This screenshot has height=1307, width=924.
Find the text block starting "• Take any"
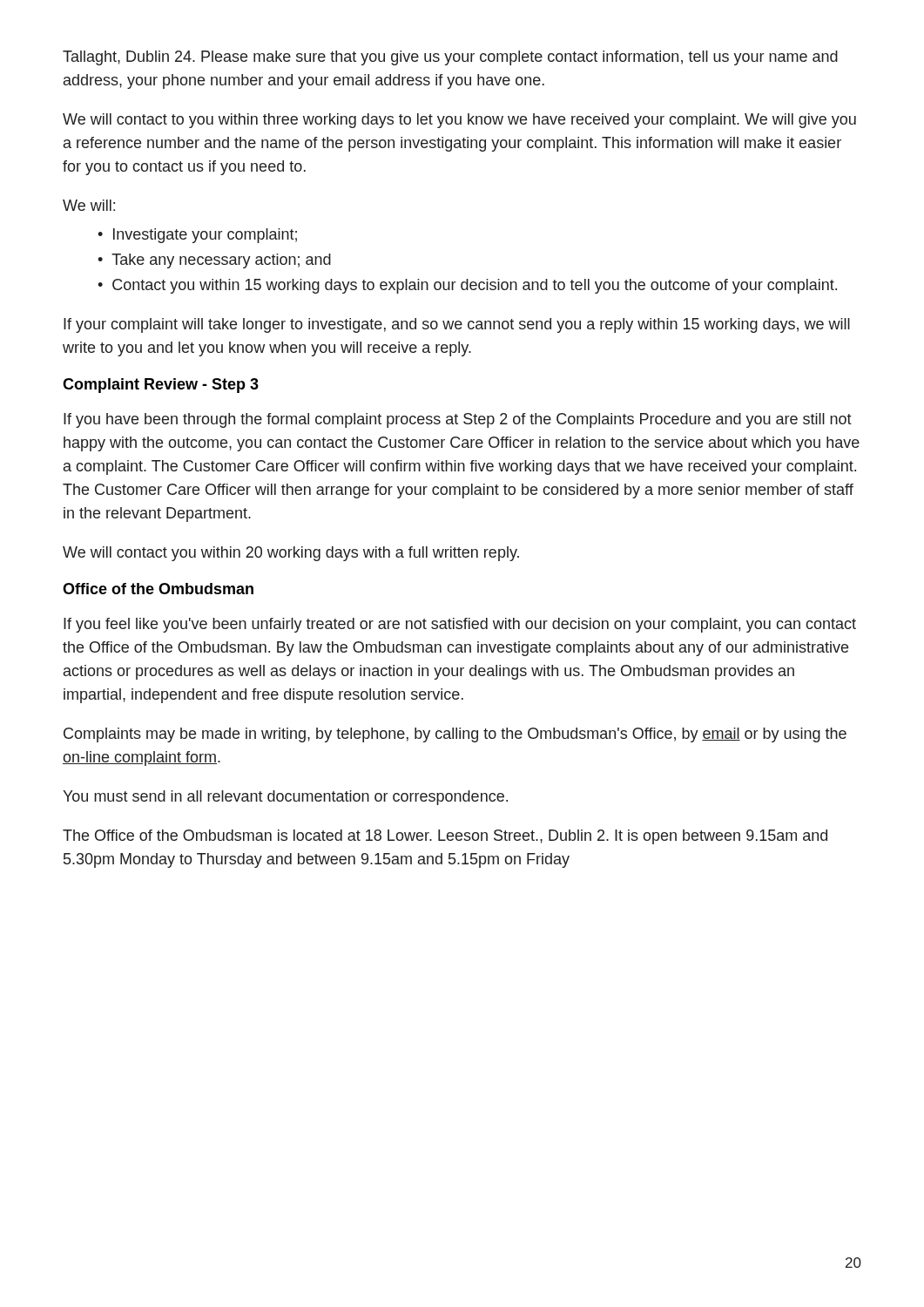coord(214,261)
